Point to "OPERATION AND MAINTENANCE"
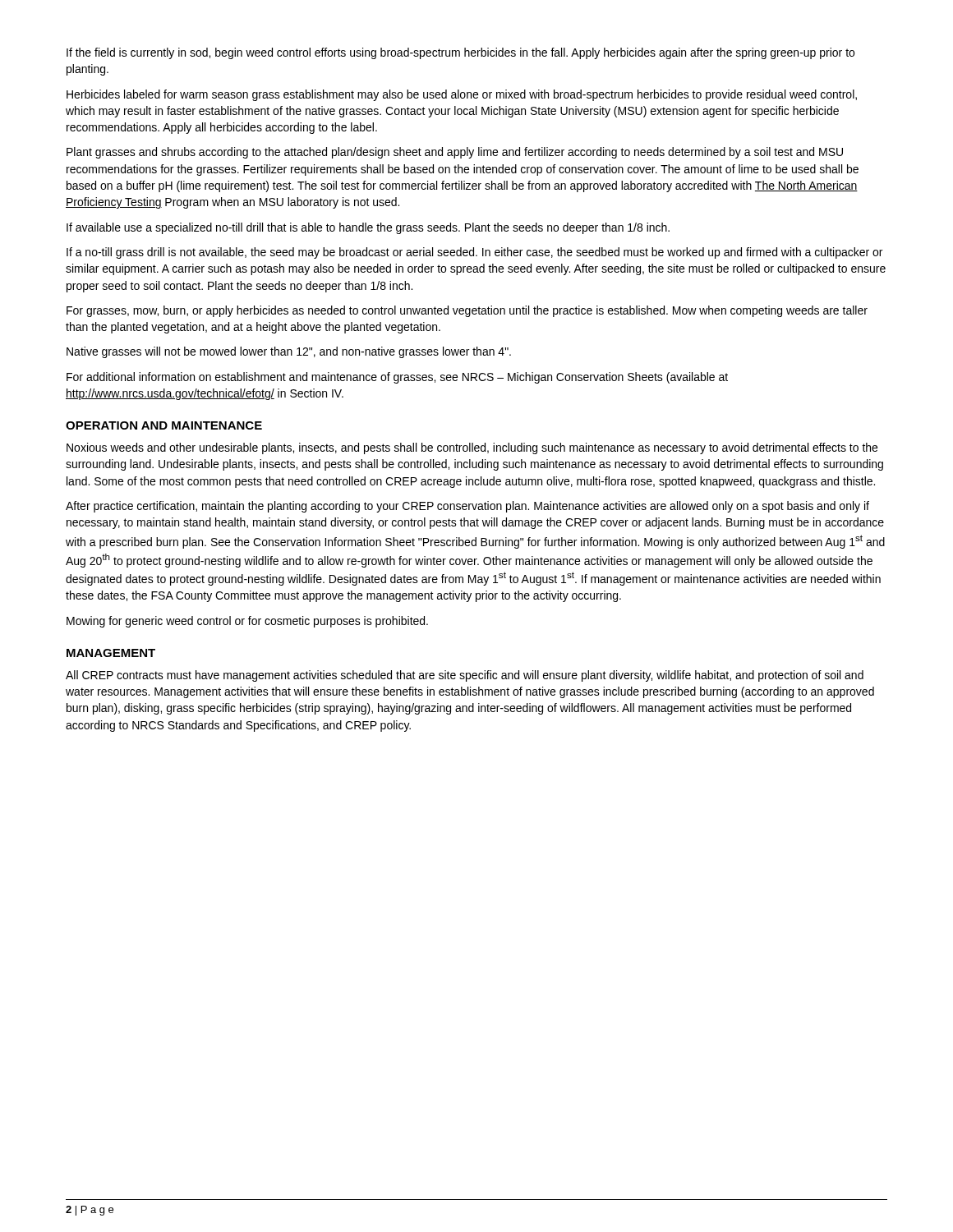This screenshot has width=953, height=1232. click(x=164, y=425)
